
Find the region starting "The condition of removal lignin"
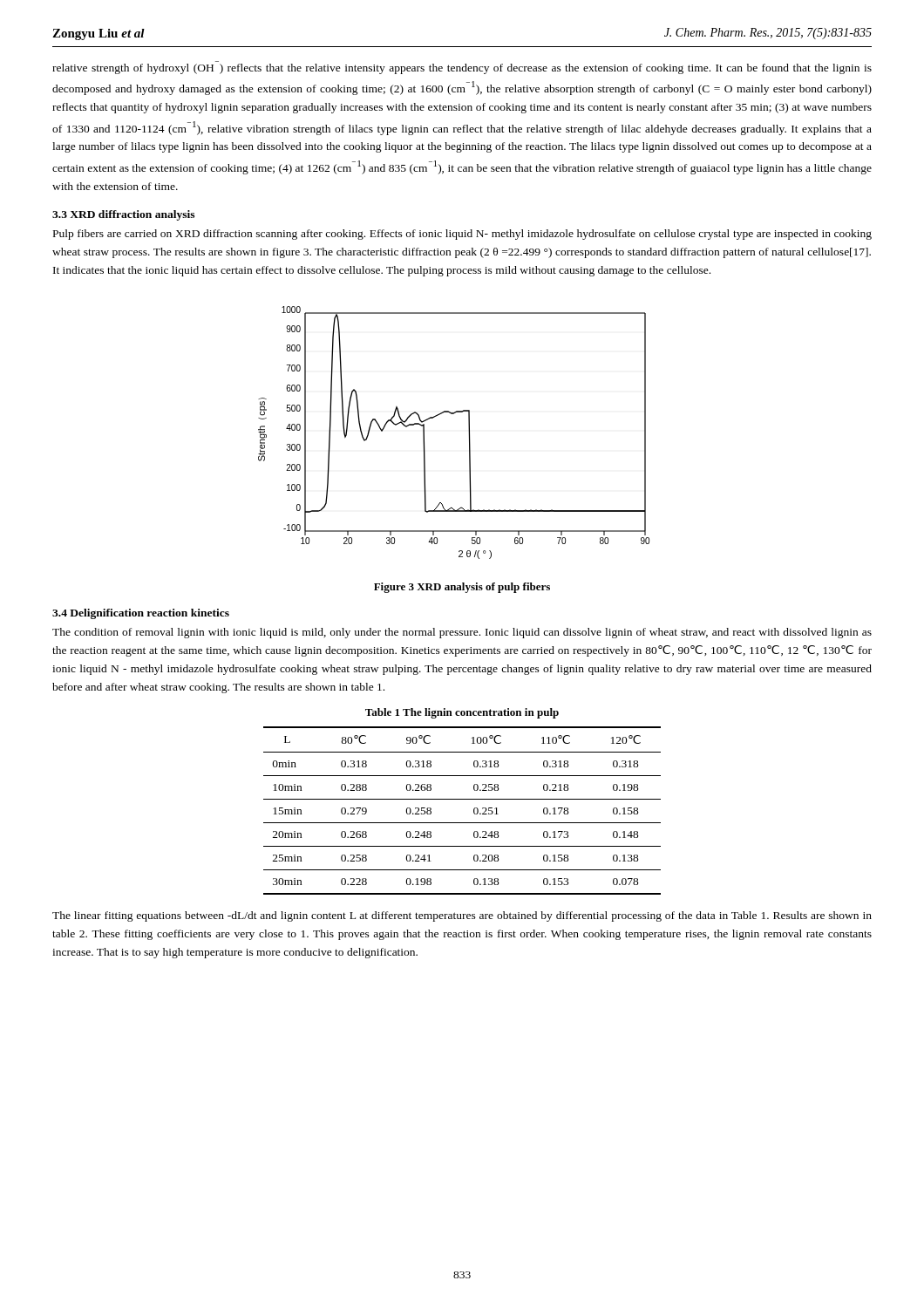(x=462, y=659)
